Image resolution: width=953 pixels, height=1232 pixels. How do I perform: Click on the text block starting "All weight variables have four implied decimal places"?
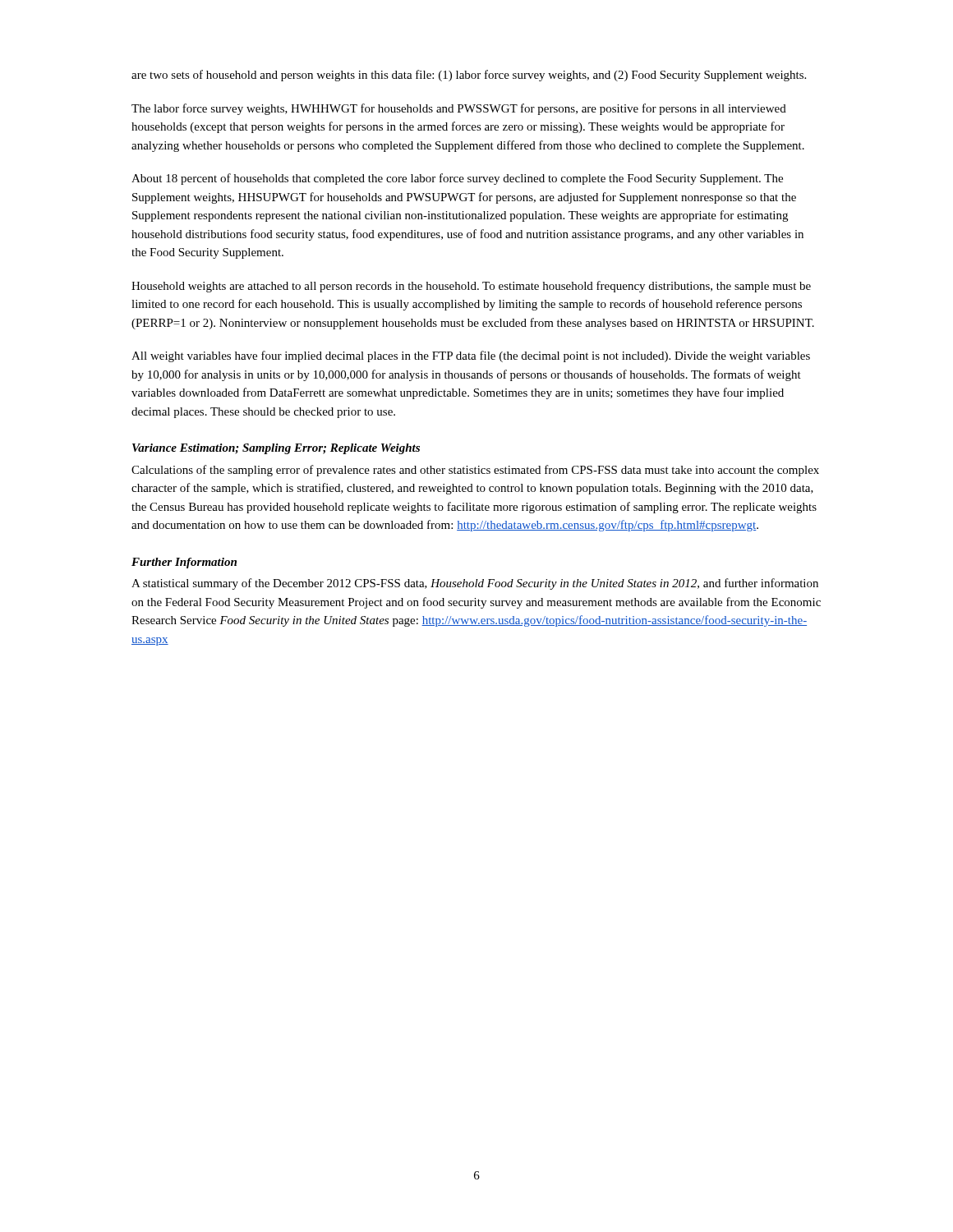pyautogui.click(x=471, y=383)
